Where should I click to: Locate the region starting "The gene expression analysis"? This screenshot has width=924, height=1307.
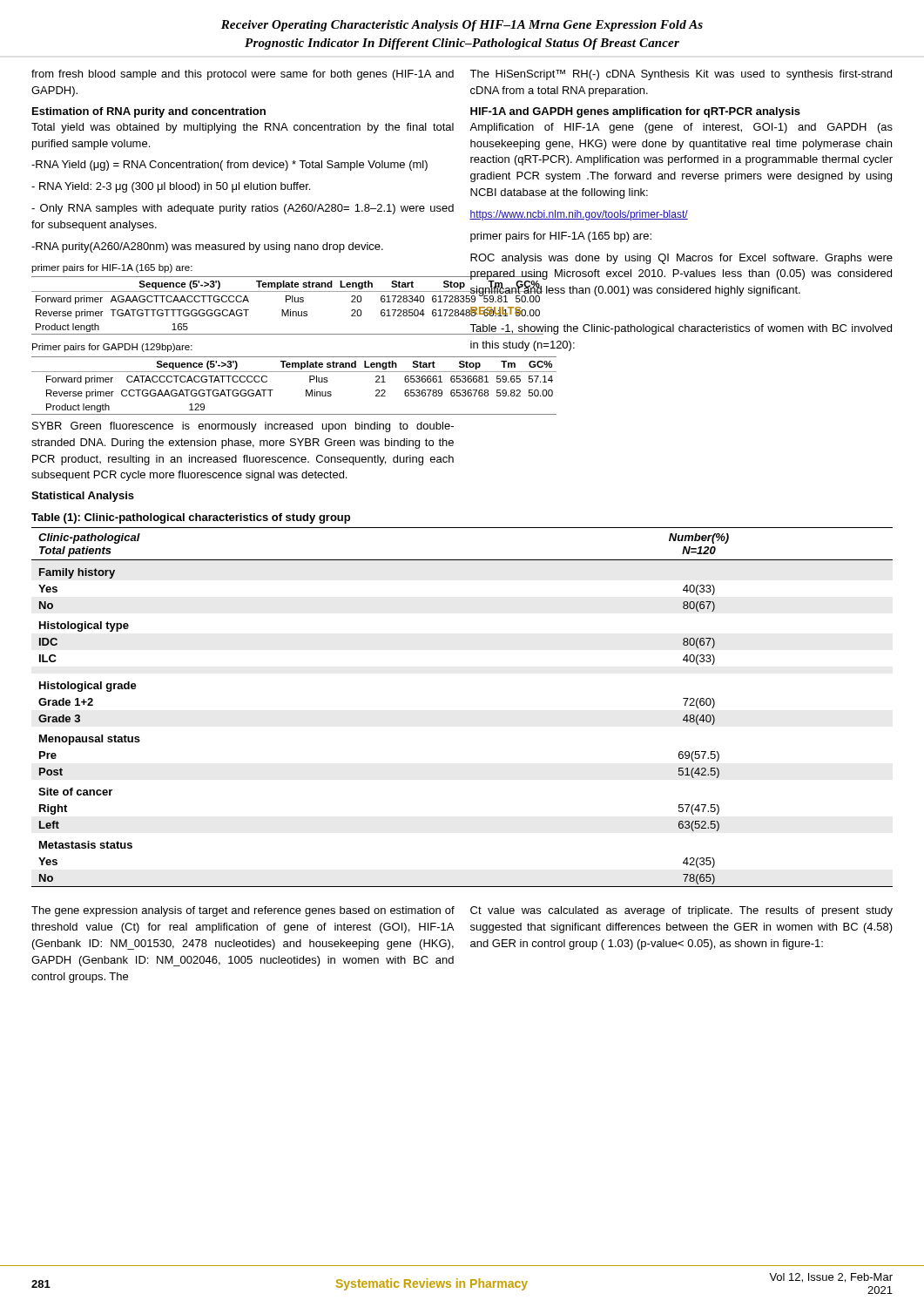point(243,944)
